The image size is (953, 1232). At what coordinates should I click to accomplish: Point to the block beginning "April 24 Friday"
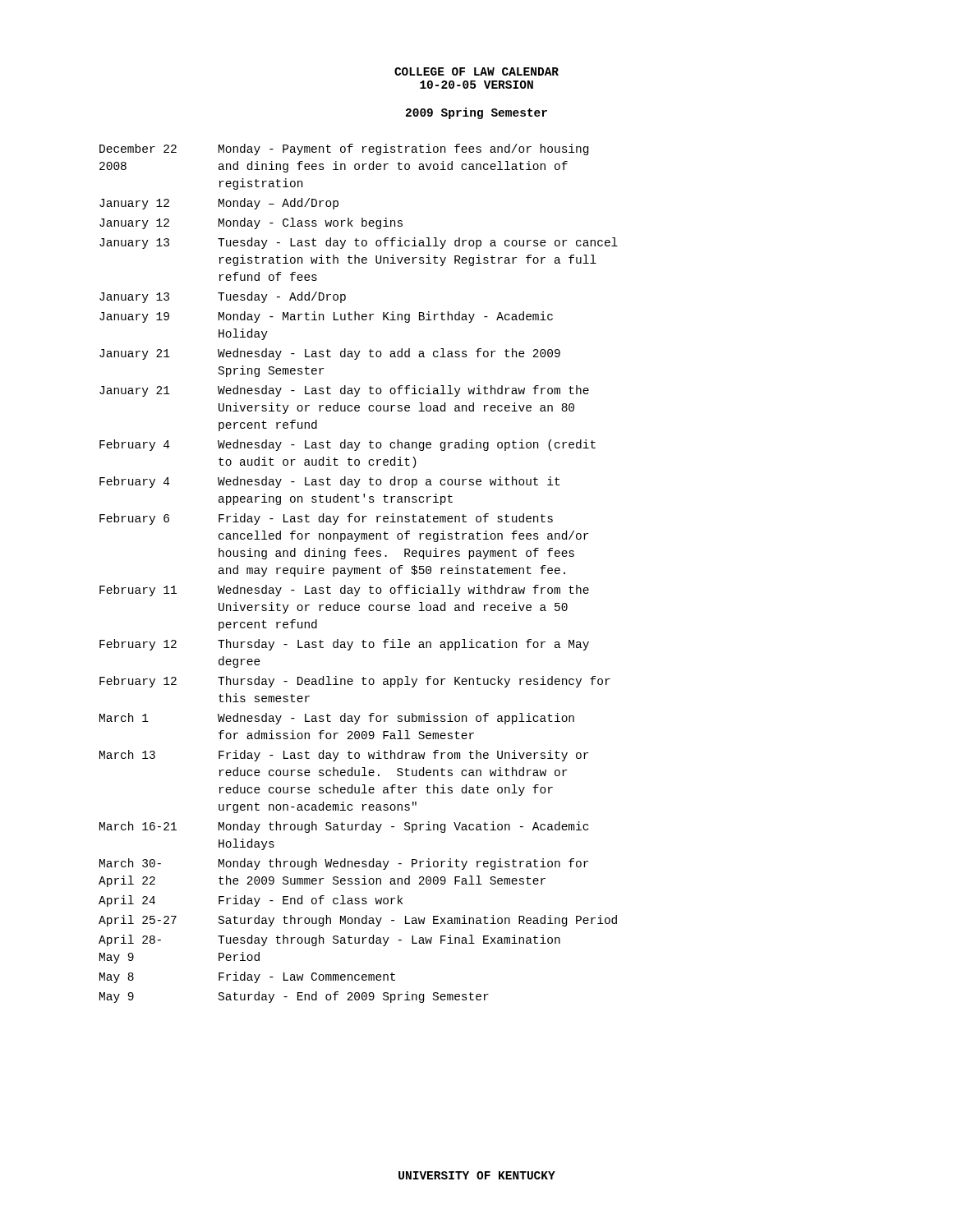coord(251,901)
